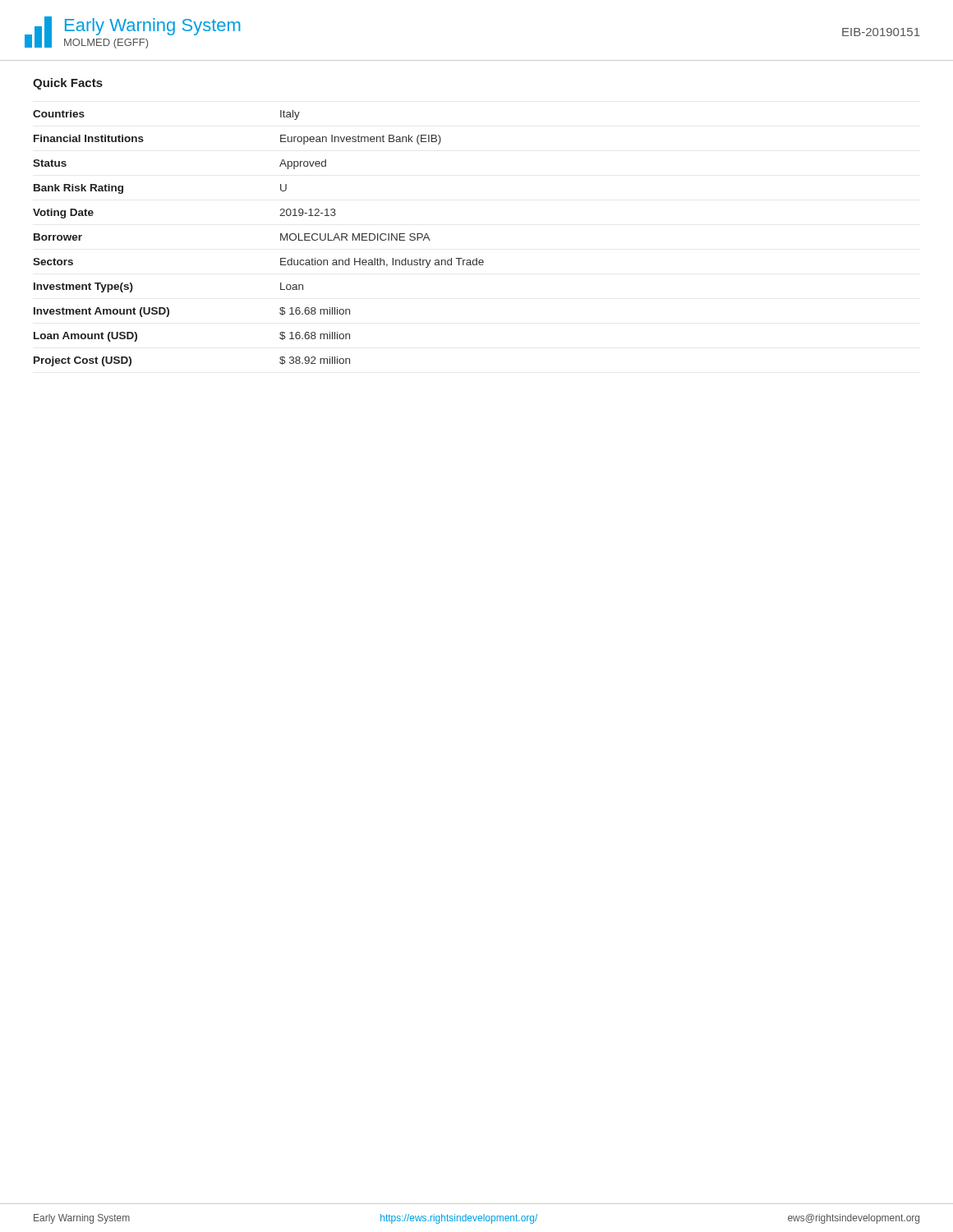Locate the text "Quick Facts"
953x1232 pixels.
click(68, 84)
